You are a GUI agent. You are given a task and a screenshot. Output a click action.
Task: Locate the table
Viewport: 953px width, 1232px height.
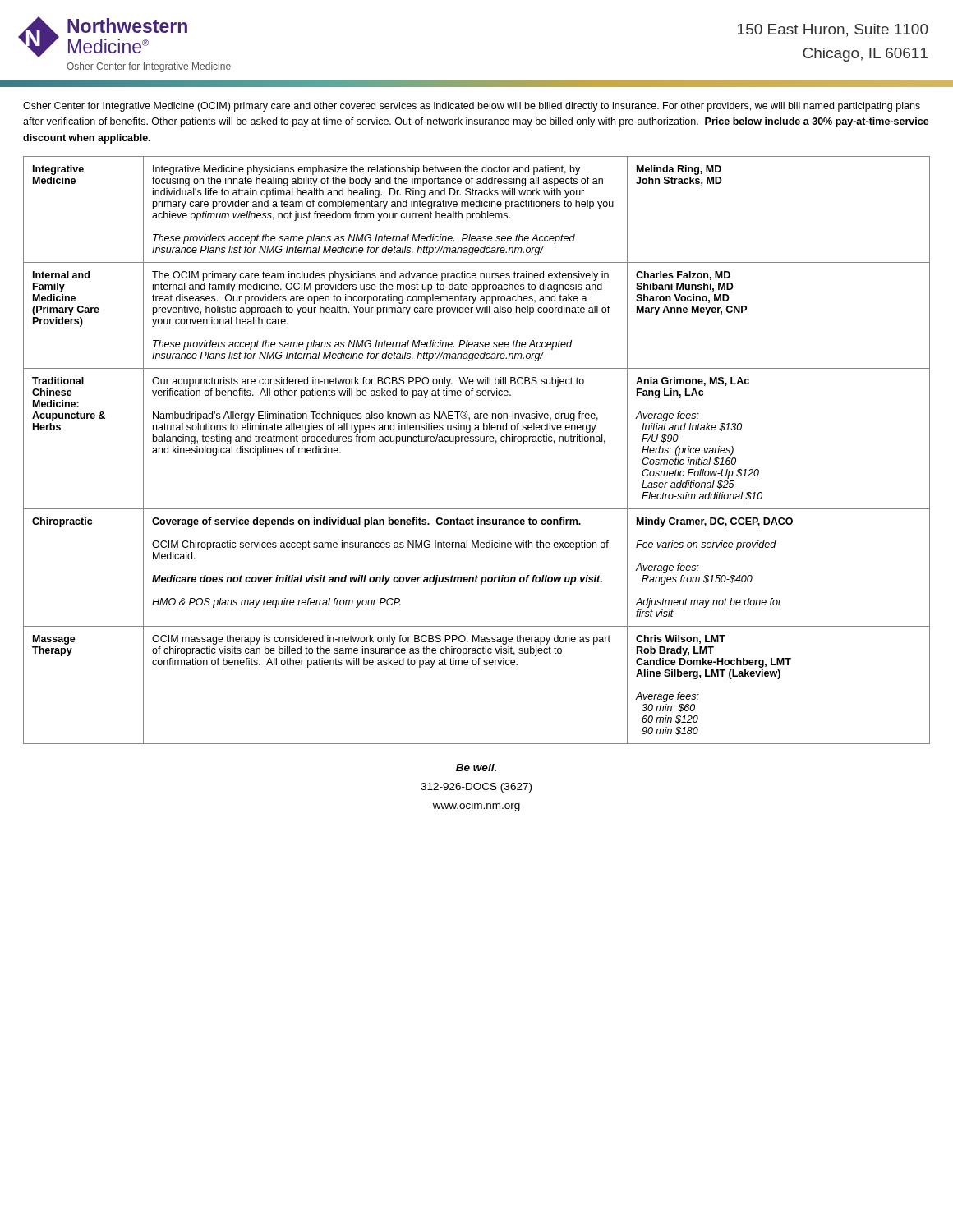point(476,450)
